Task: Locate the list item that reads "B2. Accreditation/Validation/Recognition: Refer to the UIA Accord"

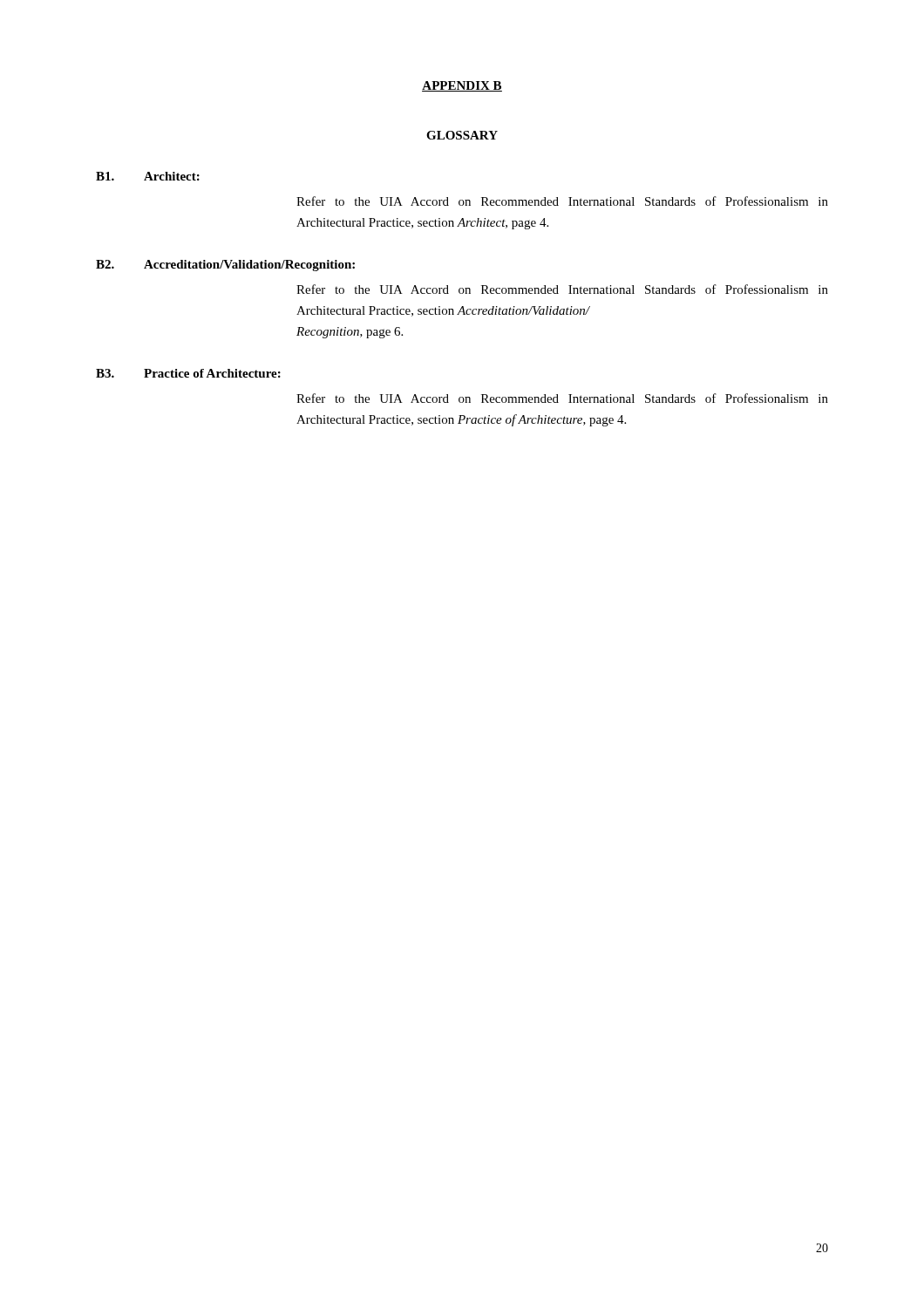Action: coord(462,300)
